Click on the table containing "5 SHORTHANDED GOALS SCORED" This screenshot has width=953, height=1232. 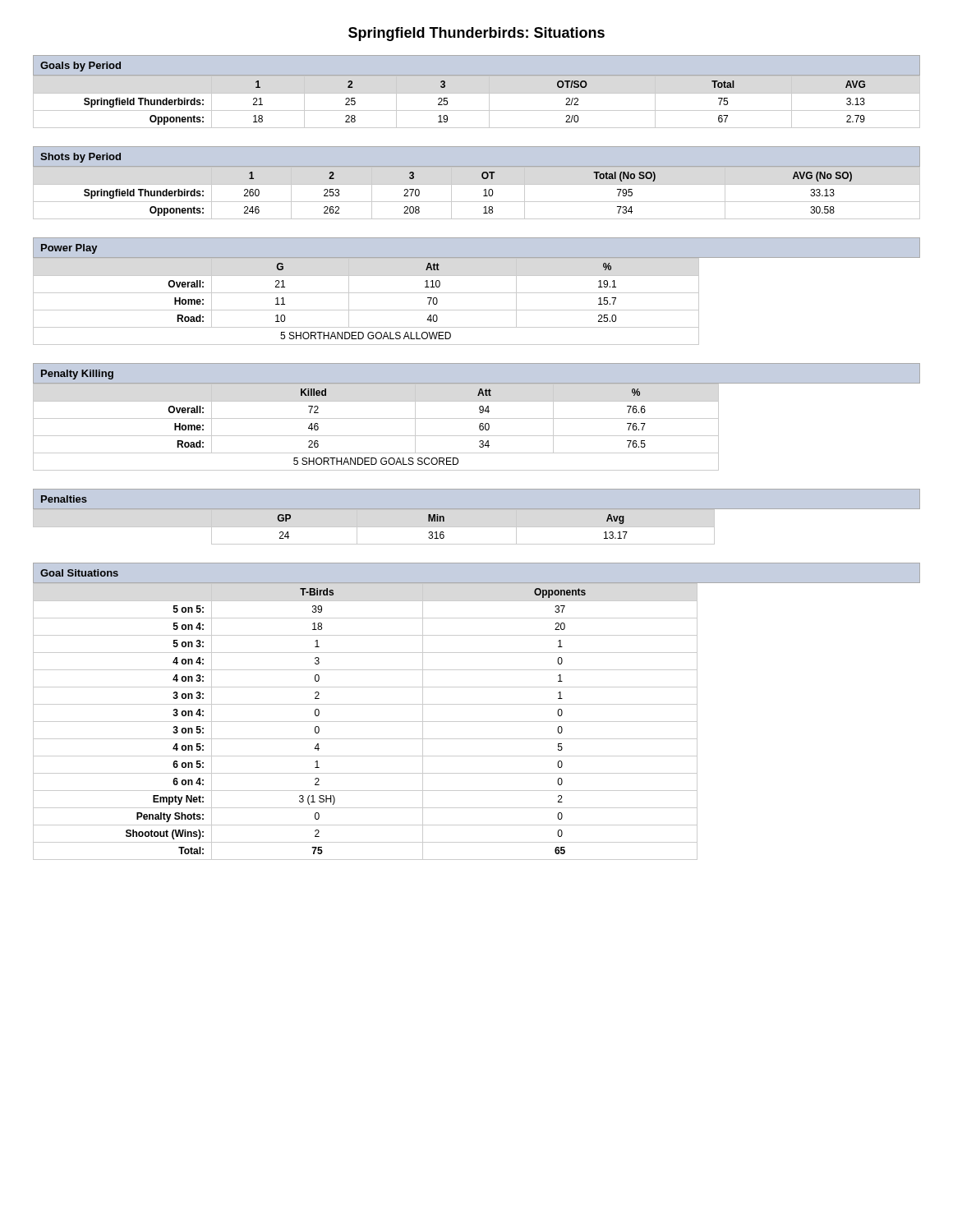point(476,417)
